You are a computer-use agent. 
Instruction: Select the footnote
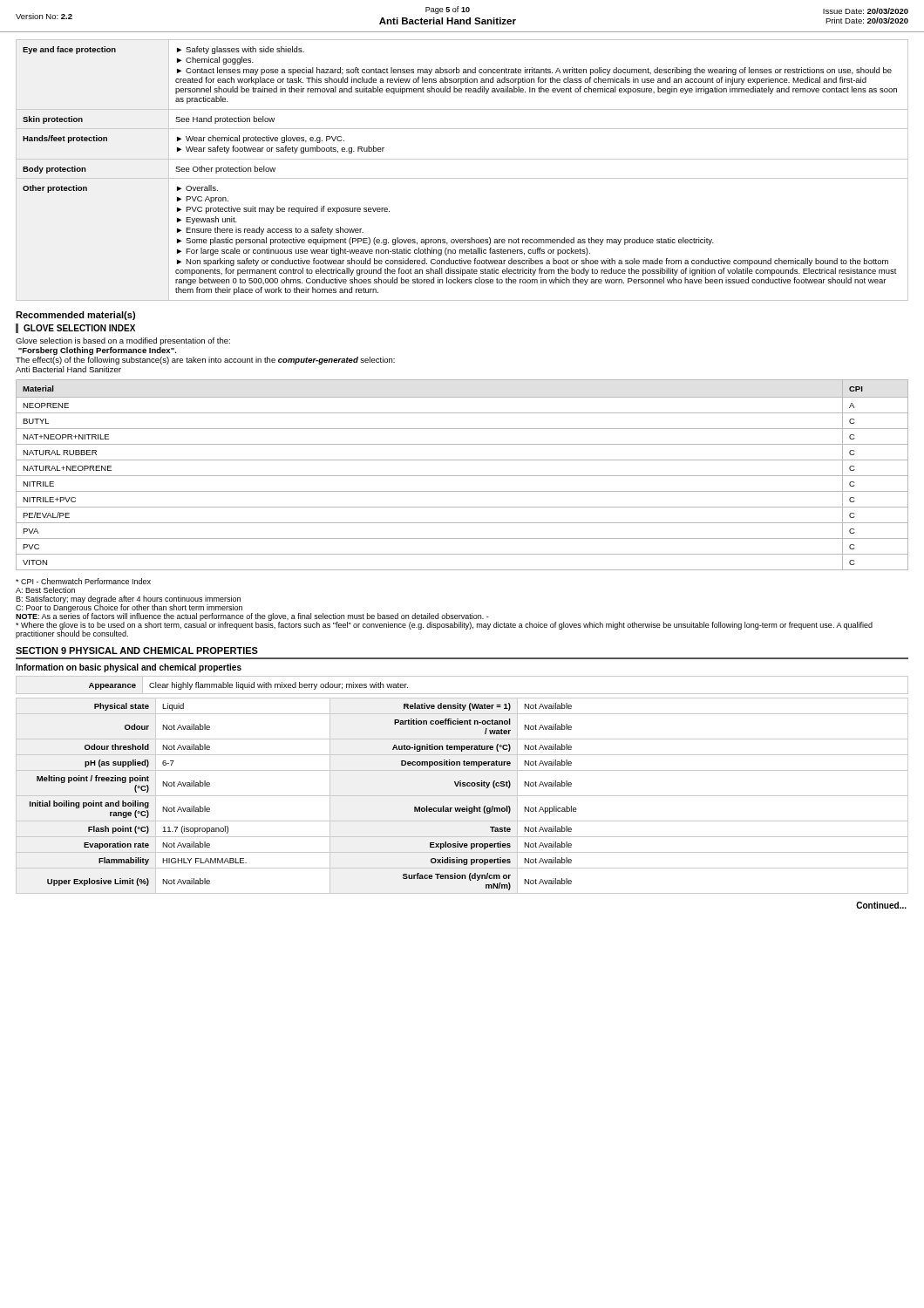click(444, 608)
